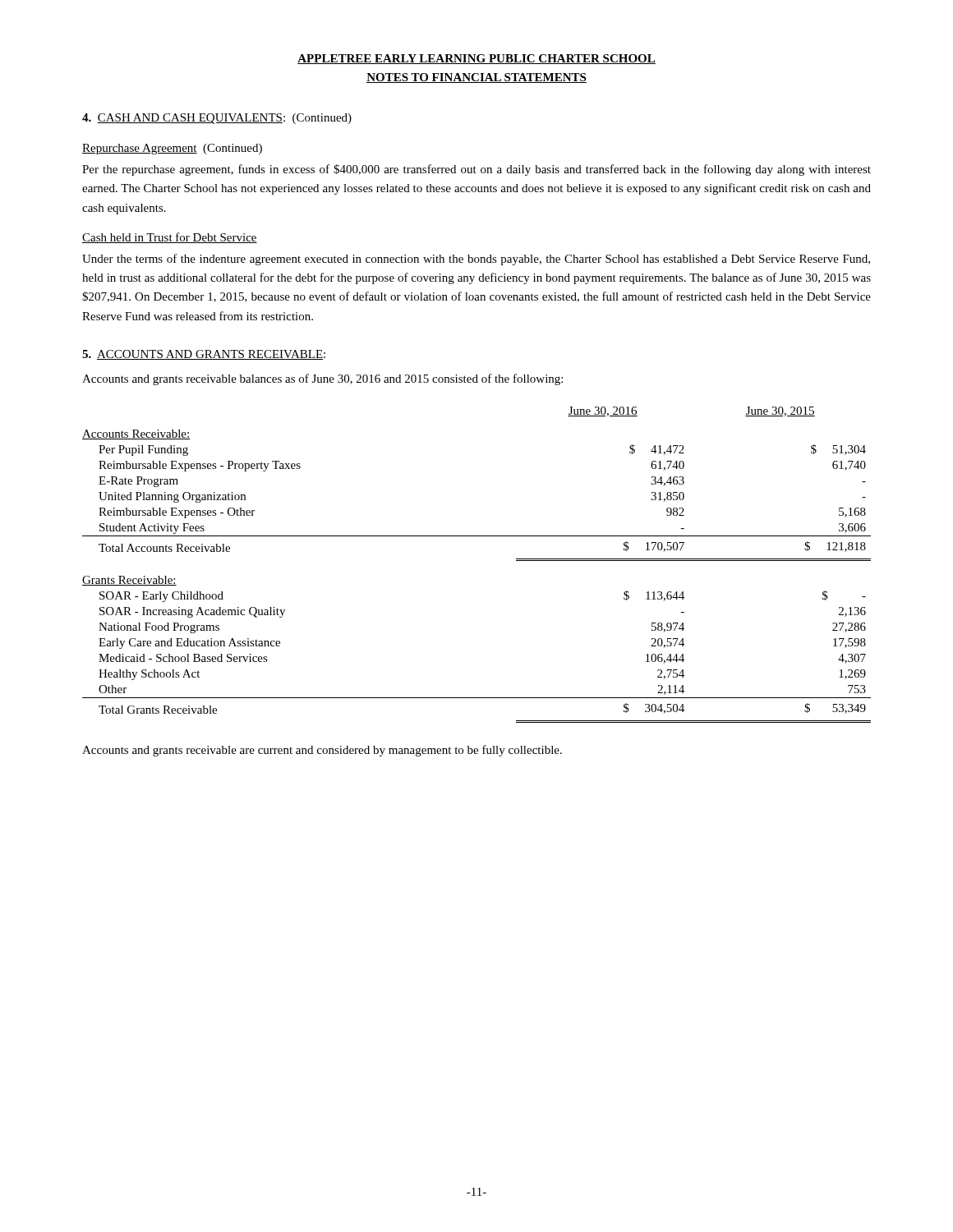Image resolution: width=953 pixels, height=1232 pixels.
Task: Click the section header that begins "4. CASH AND CASH"
Action: (x=217, y=117)
